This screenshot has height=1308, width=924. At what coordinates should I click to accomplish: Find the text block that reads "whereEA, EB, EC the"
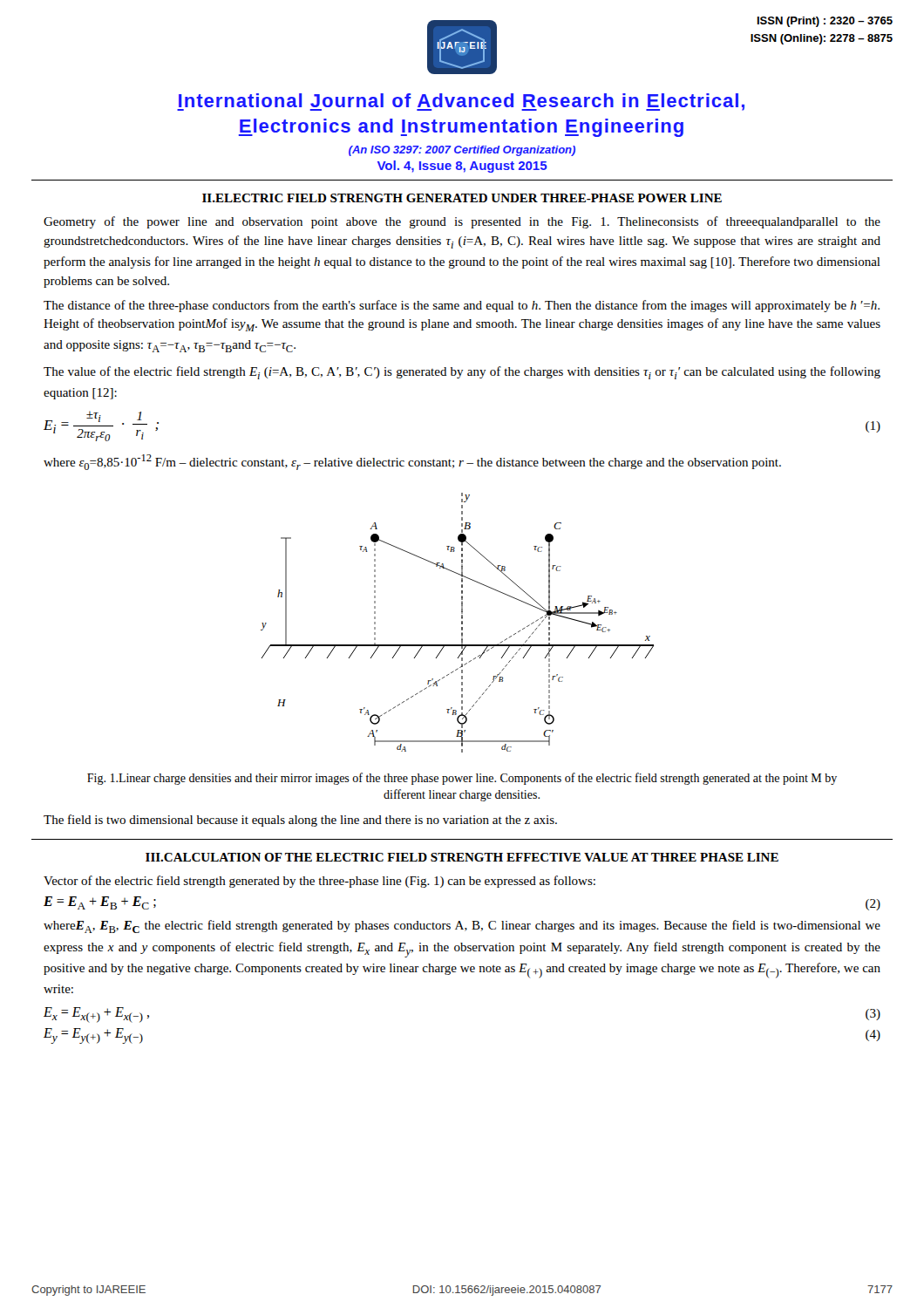click(x=462, y=957)
